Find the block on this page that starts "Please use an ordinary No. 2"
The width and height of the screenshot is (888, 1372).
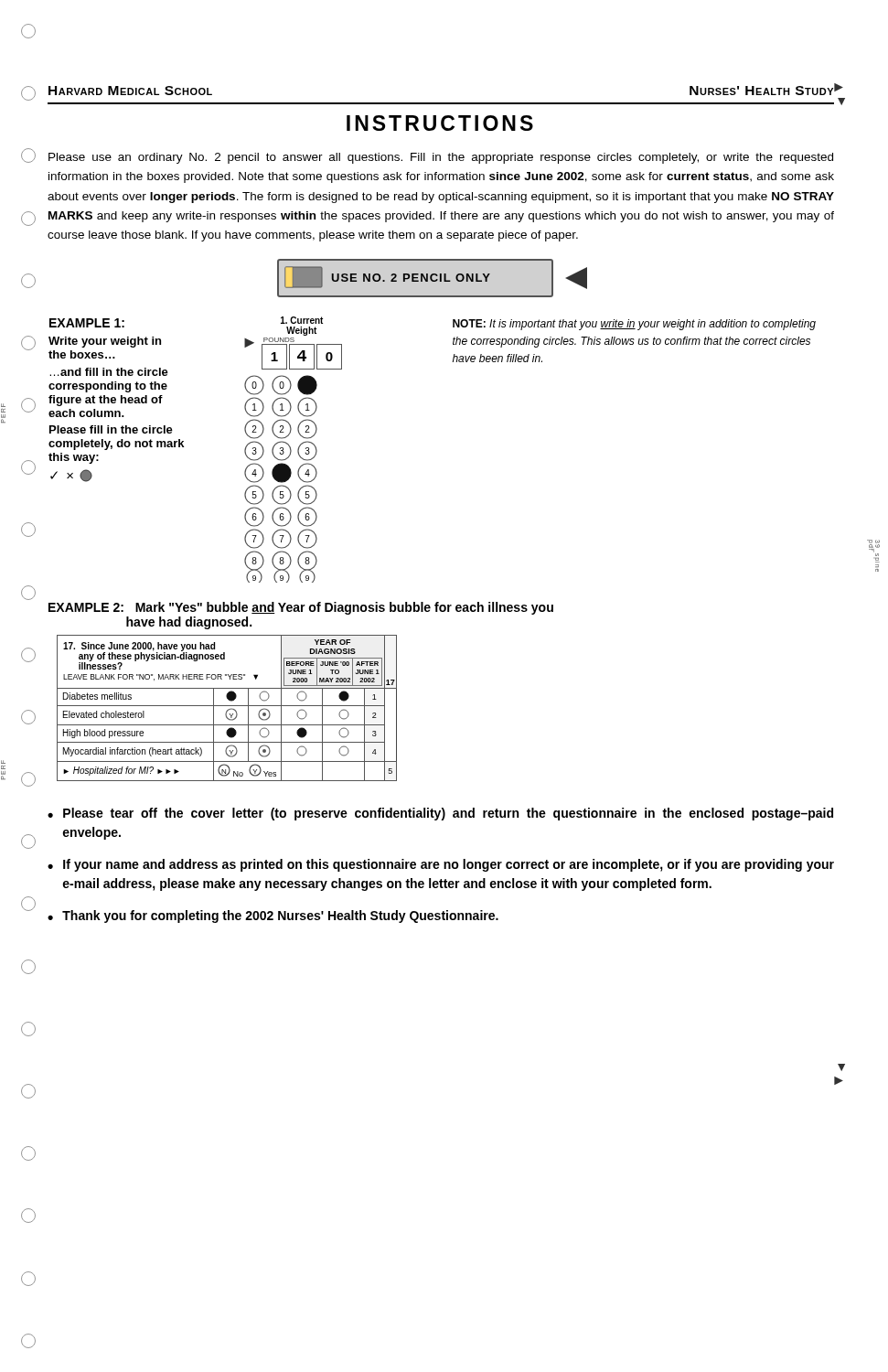[x=441, y=196]
